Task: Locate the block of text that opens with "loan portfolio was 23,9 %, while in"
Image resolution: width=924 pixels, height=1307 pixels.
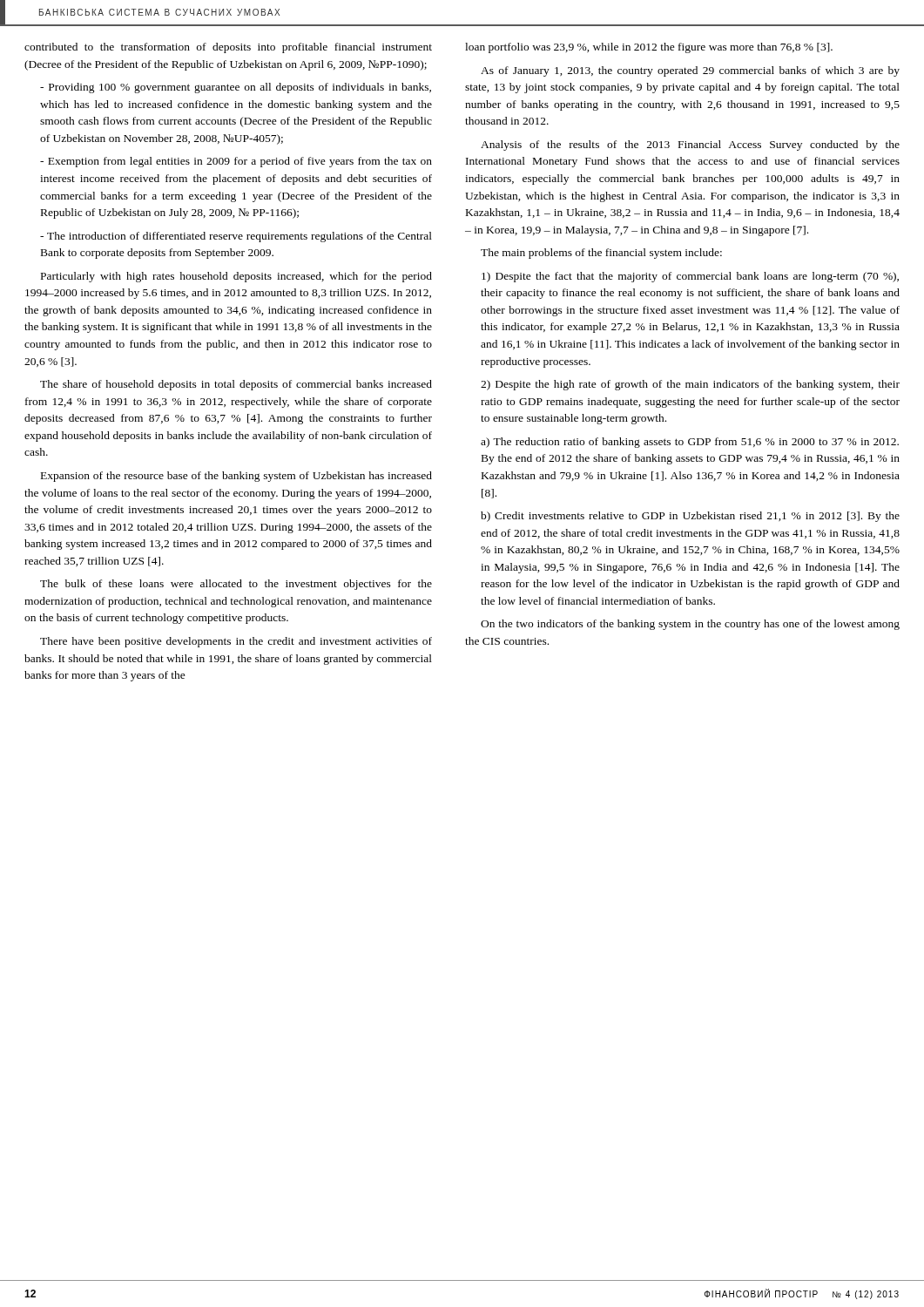Action: tap(682, 47)
